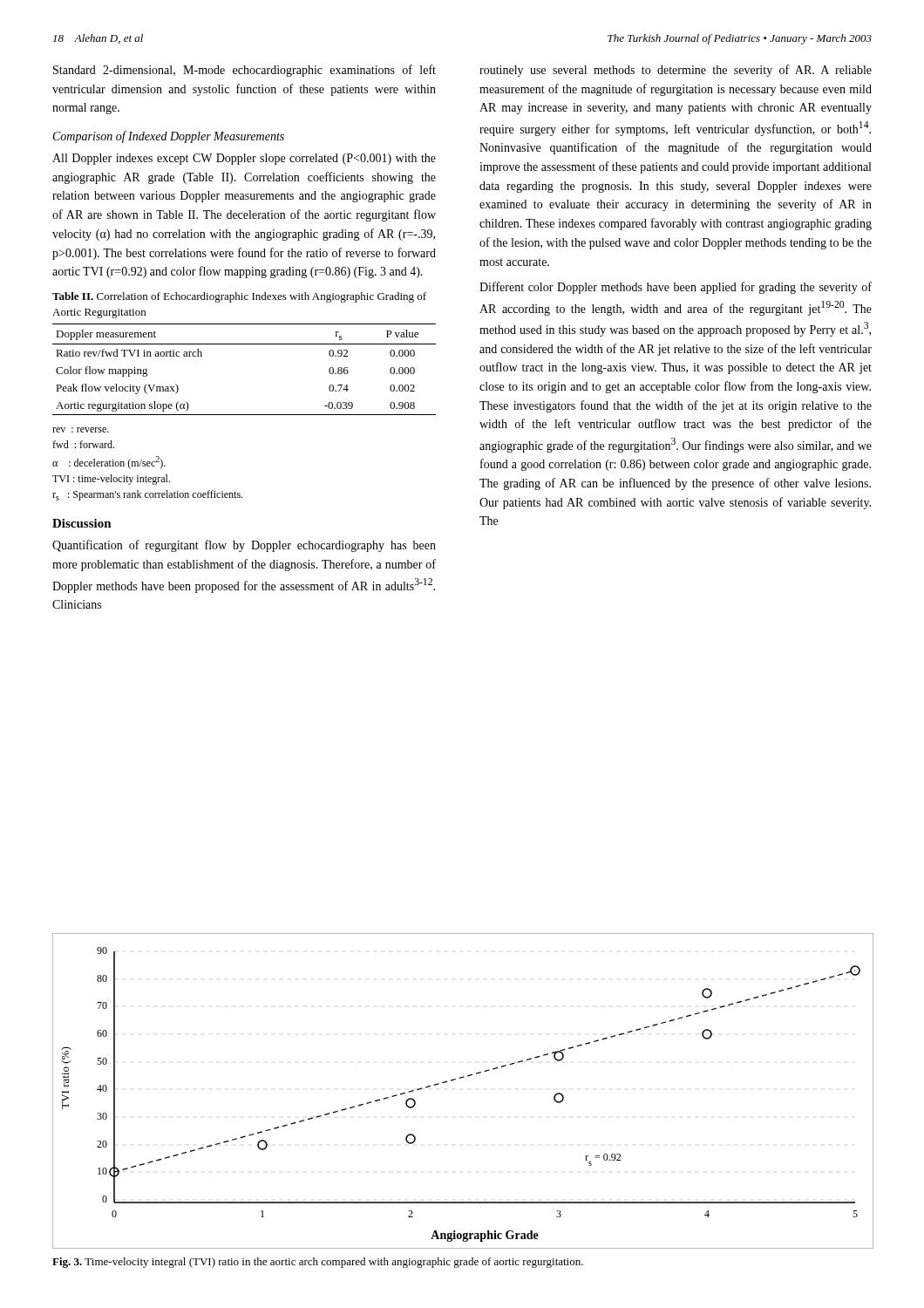Point to the text block starting "Different color Doppler methods"
This screenshot has height=1308, width=924.
(676, 405)
